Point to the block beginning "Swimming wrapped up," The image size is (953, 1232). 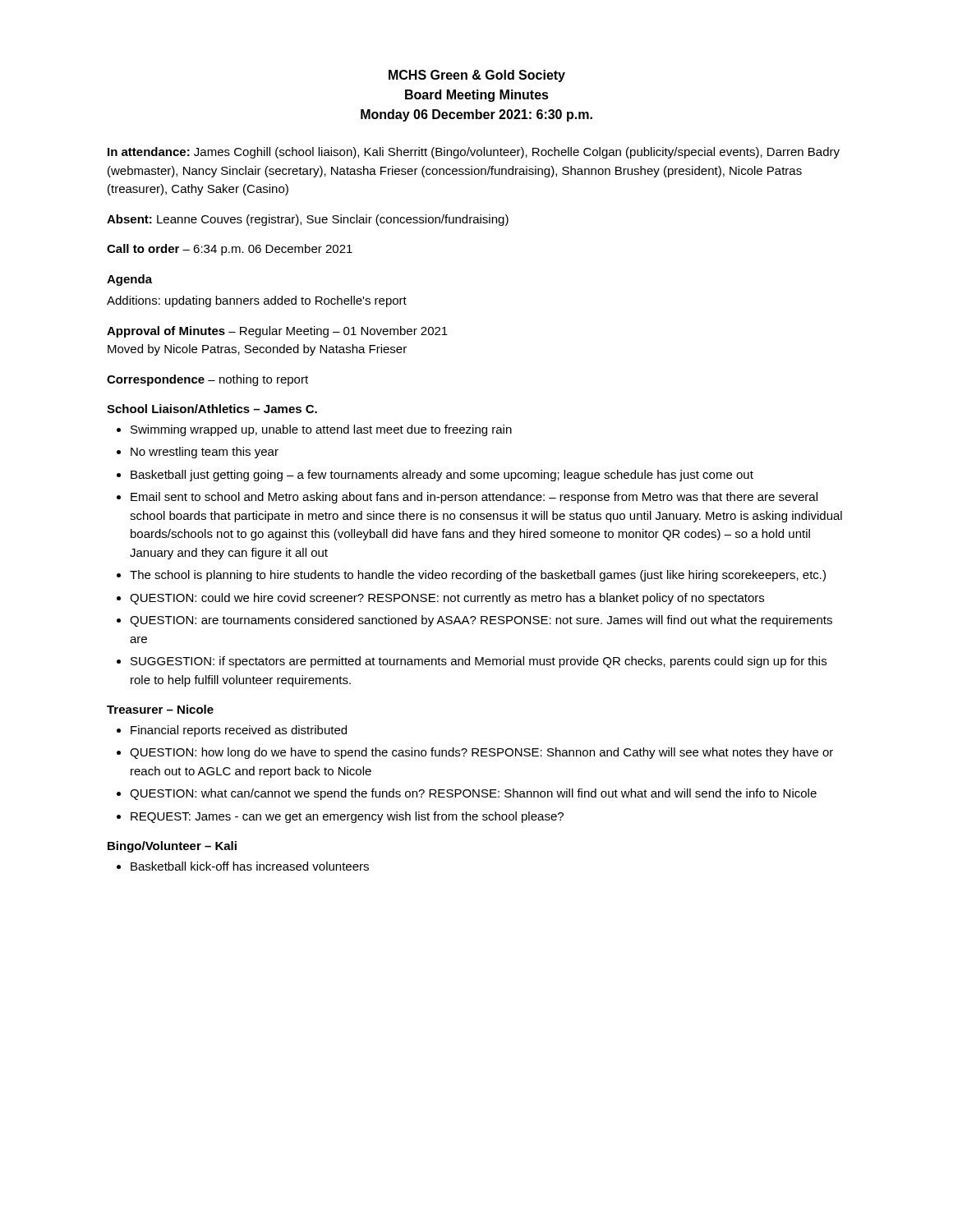click(476, 429)
